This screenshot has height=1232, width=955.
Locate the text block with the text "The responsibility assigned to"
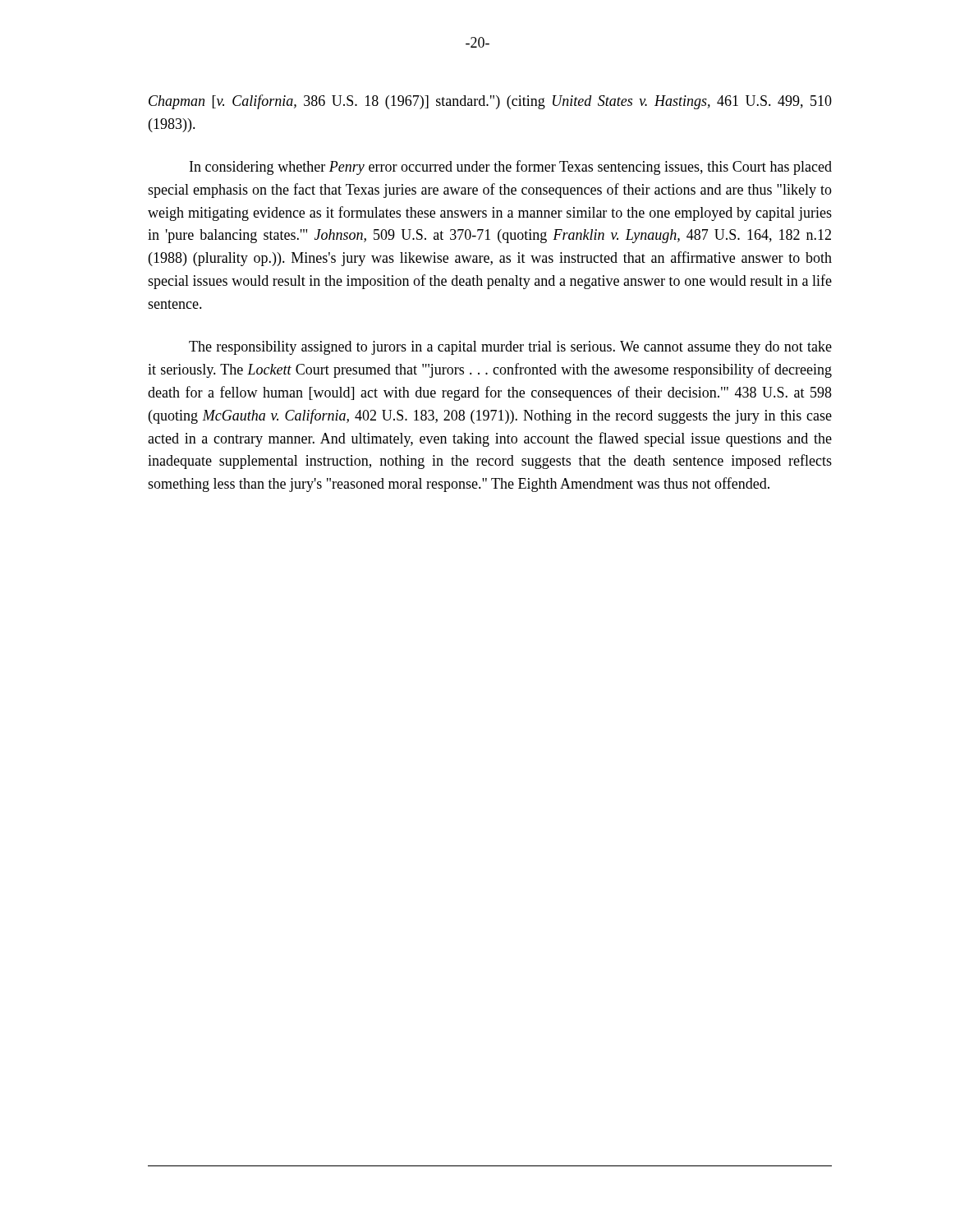490,415
